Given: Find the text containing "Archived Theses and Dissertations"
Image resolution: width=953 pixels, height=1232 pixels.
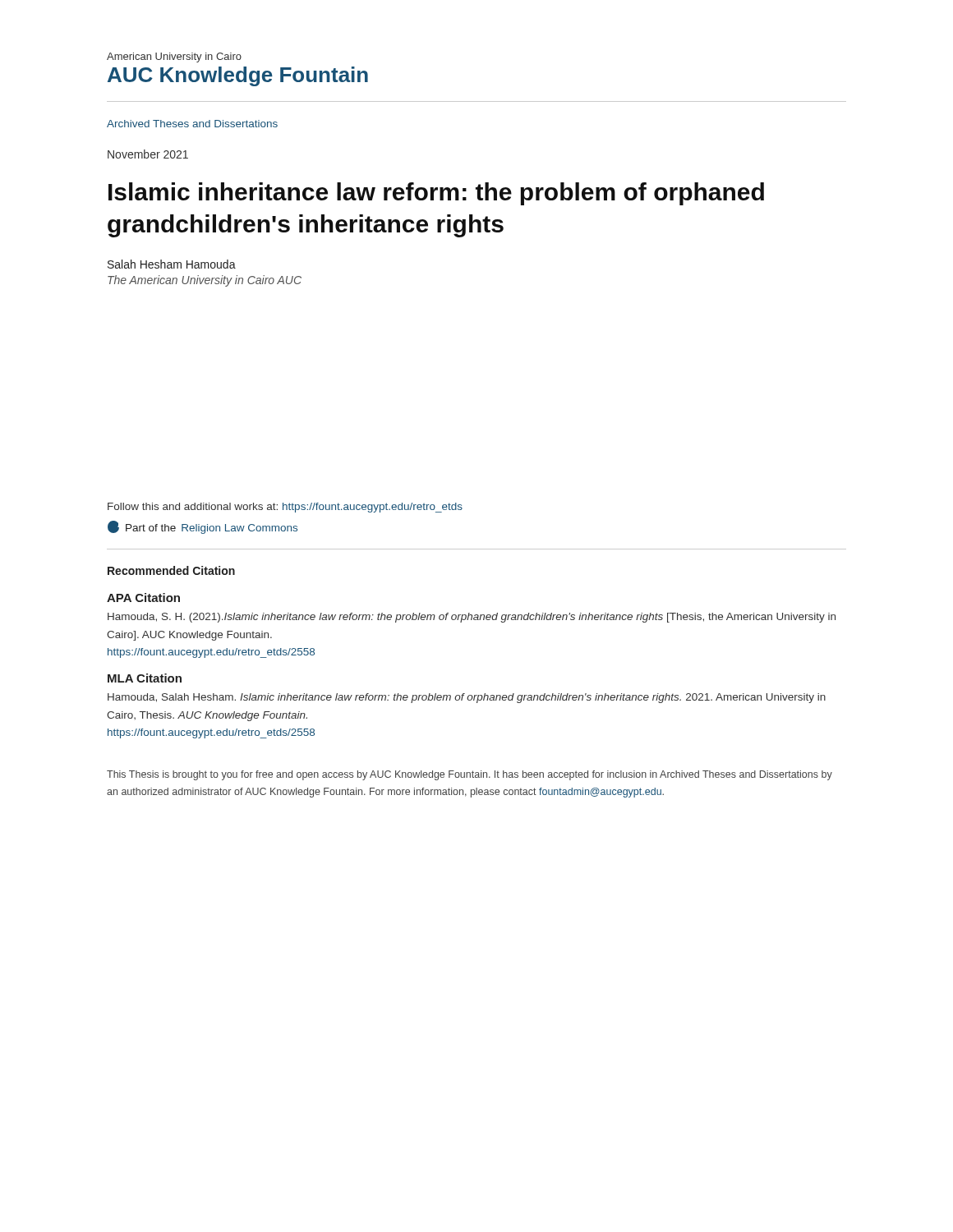Looking at the screenshot, I should 192,124.
